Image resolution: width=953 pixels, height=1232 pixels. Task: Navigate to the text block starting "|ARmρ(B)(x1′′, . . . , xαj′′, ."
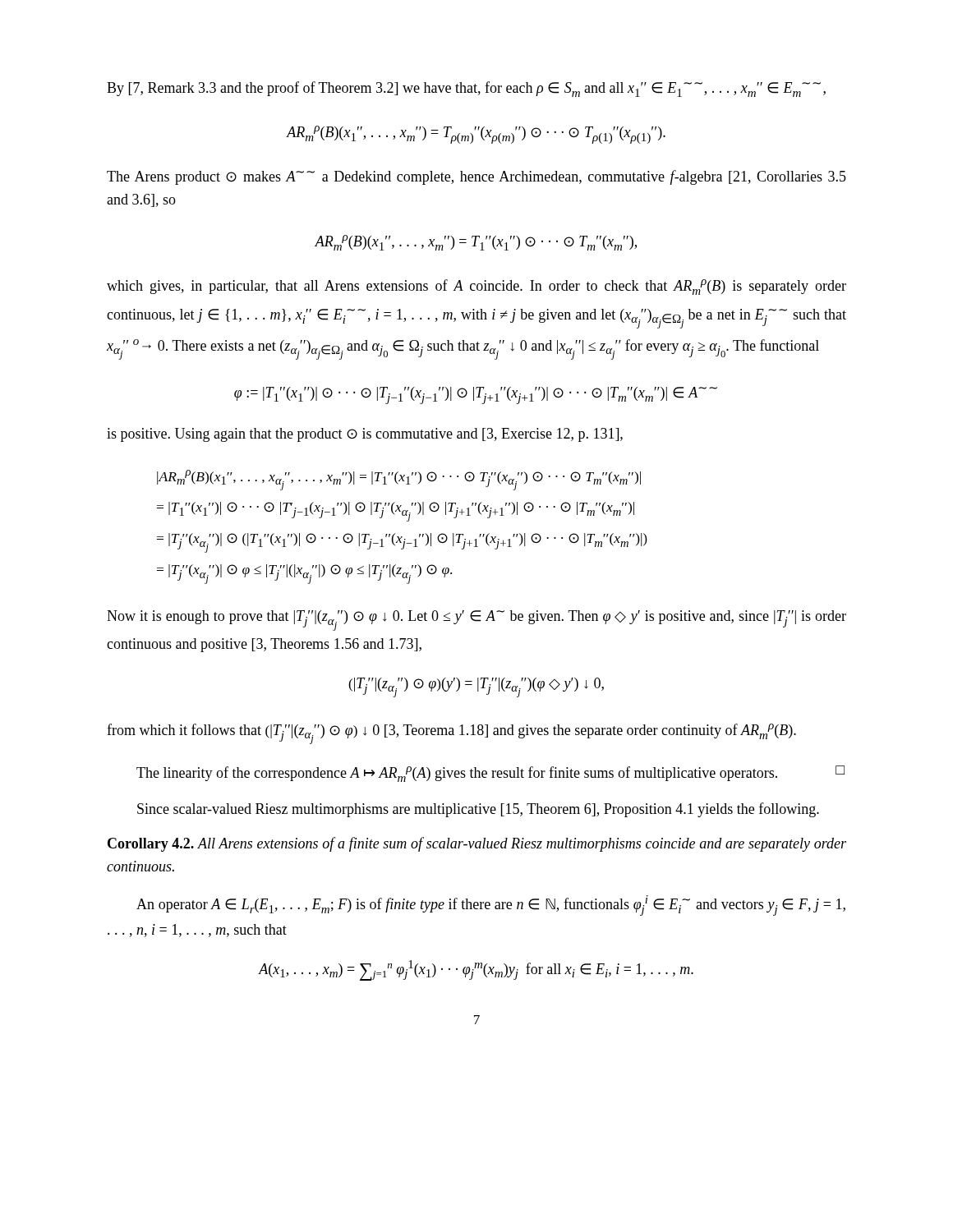pos(476,524)
